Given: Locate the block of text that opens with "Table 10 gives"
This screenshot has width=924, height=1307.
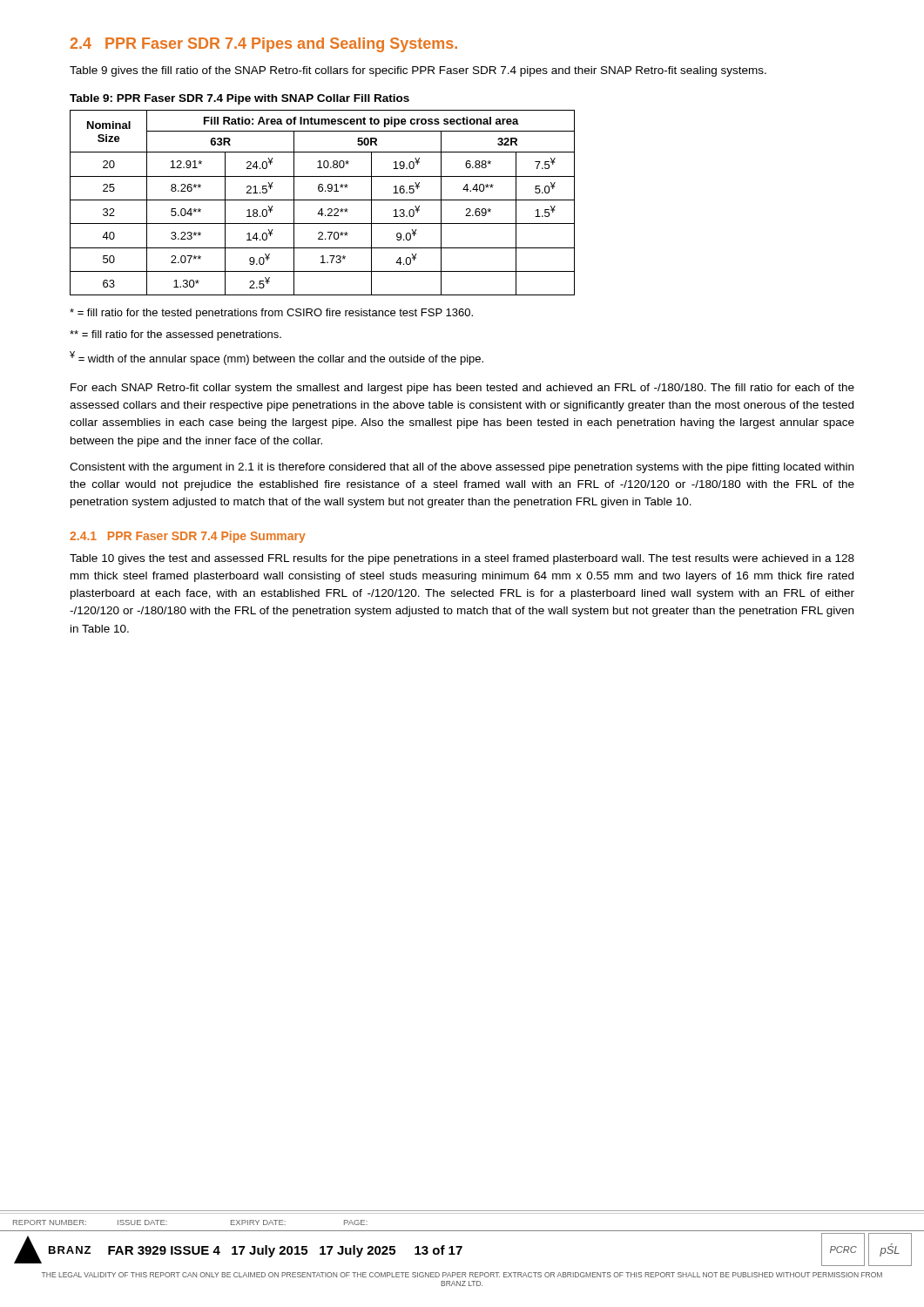Looking at the screenshot, I should pyautogui.click(x=462, y=593).
